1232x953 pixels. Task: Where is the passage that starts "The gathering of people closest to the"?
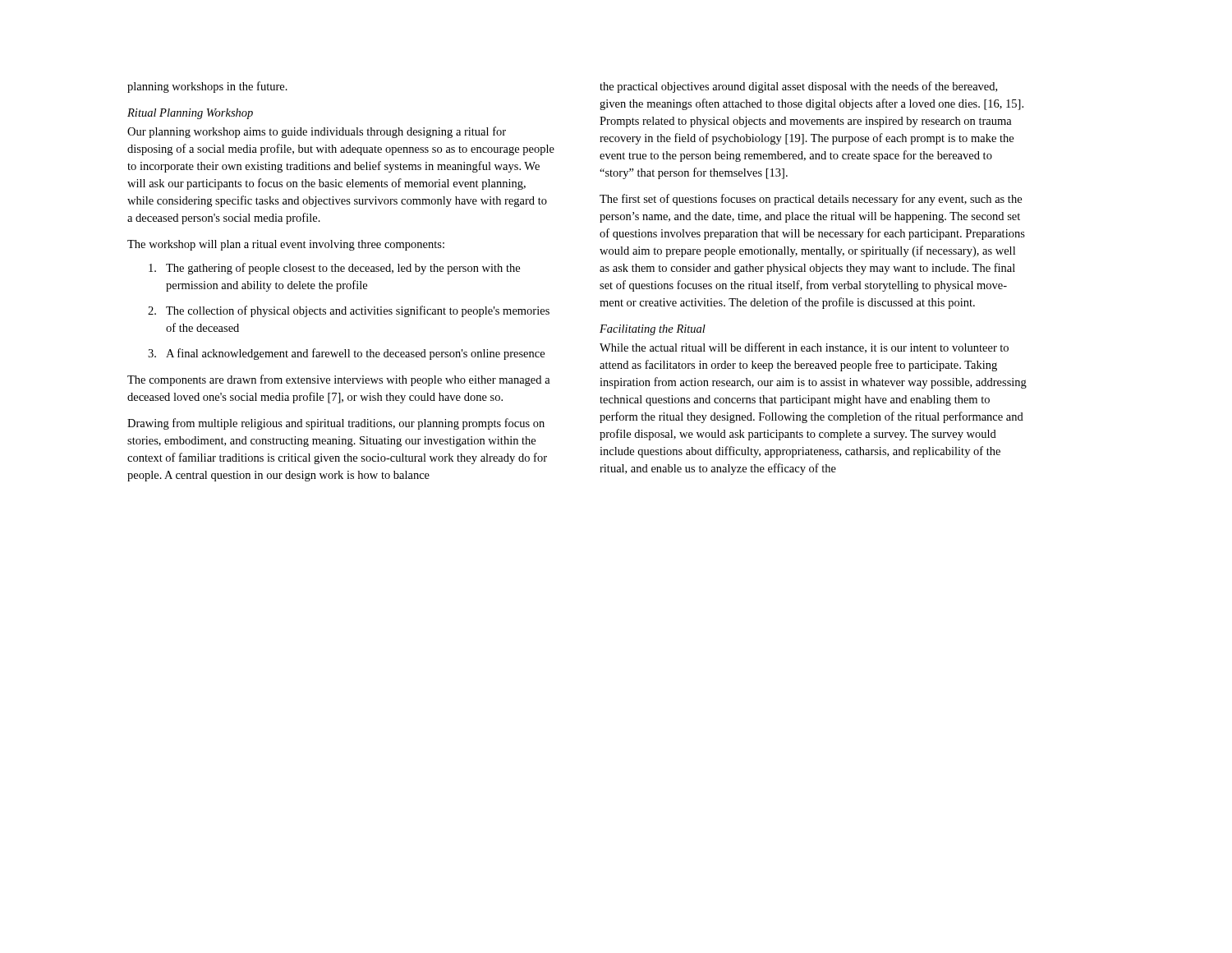(x=351, y=277)
